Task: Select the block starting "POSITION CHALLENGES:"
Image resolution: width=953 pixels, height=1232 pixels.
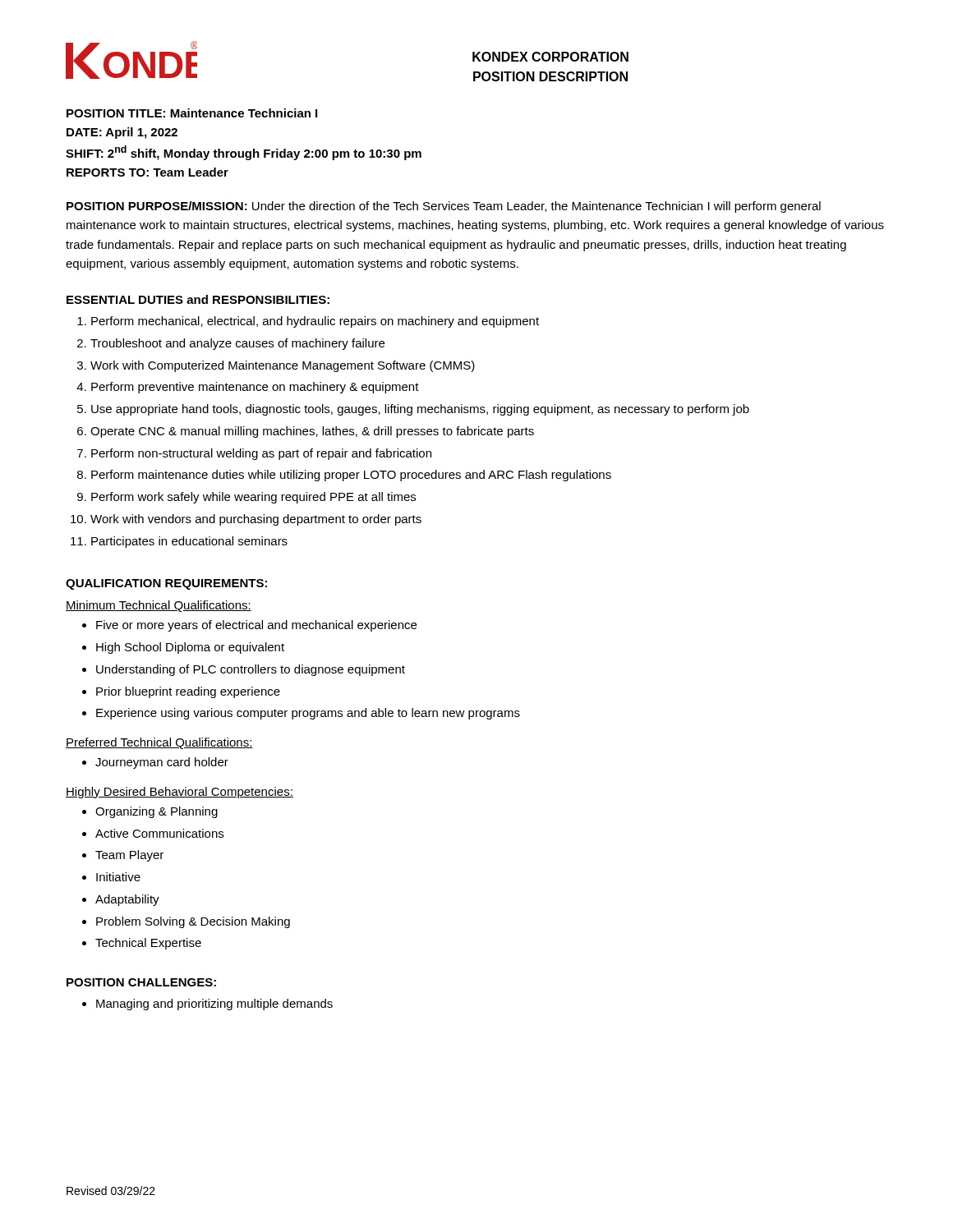Action: pyautogui.click(x=141, y=982)
